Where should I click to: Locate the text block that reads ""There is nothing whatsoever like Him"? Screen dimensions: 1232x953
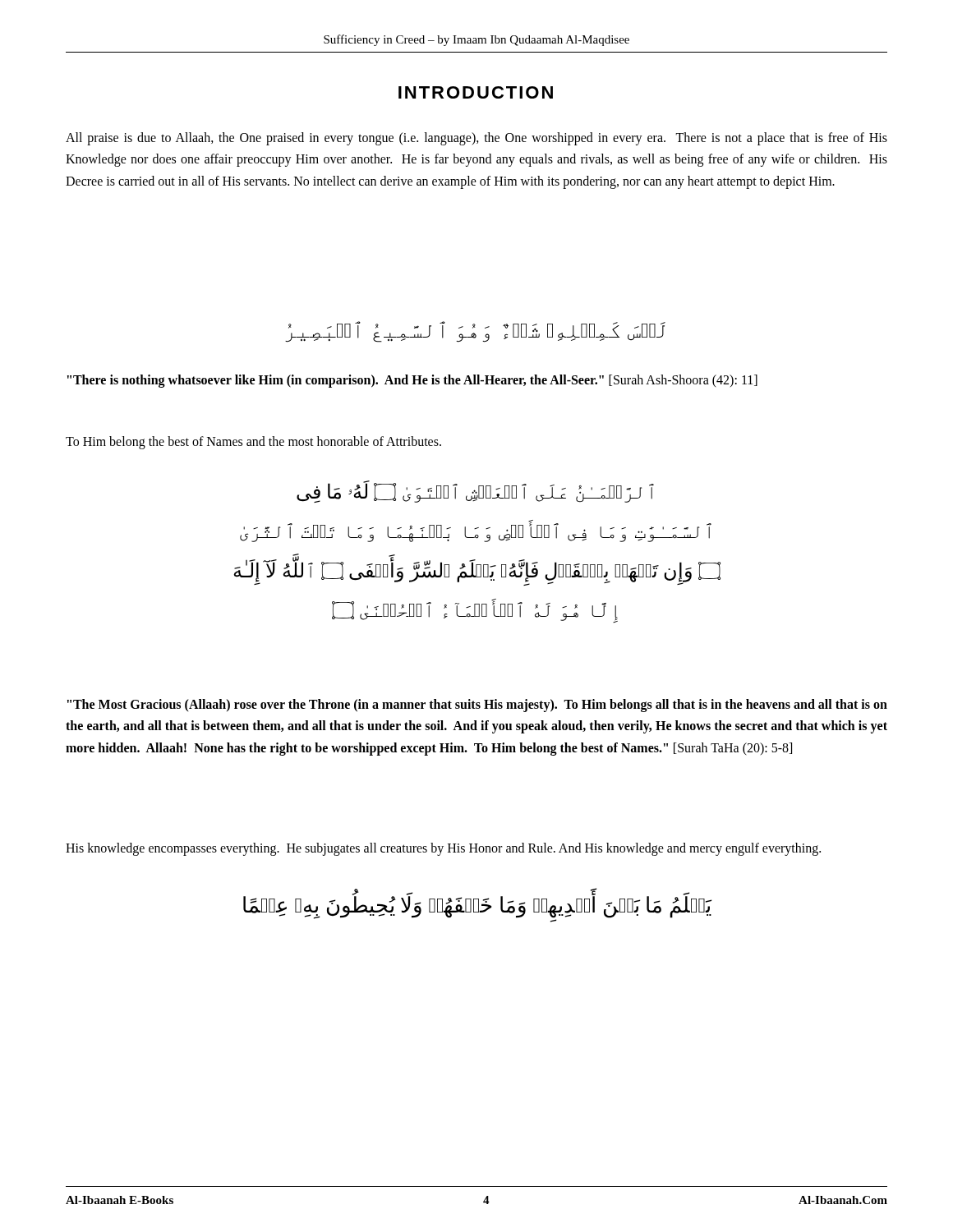click(x=412, y=380)
